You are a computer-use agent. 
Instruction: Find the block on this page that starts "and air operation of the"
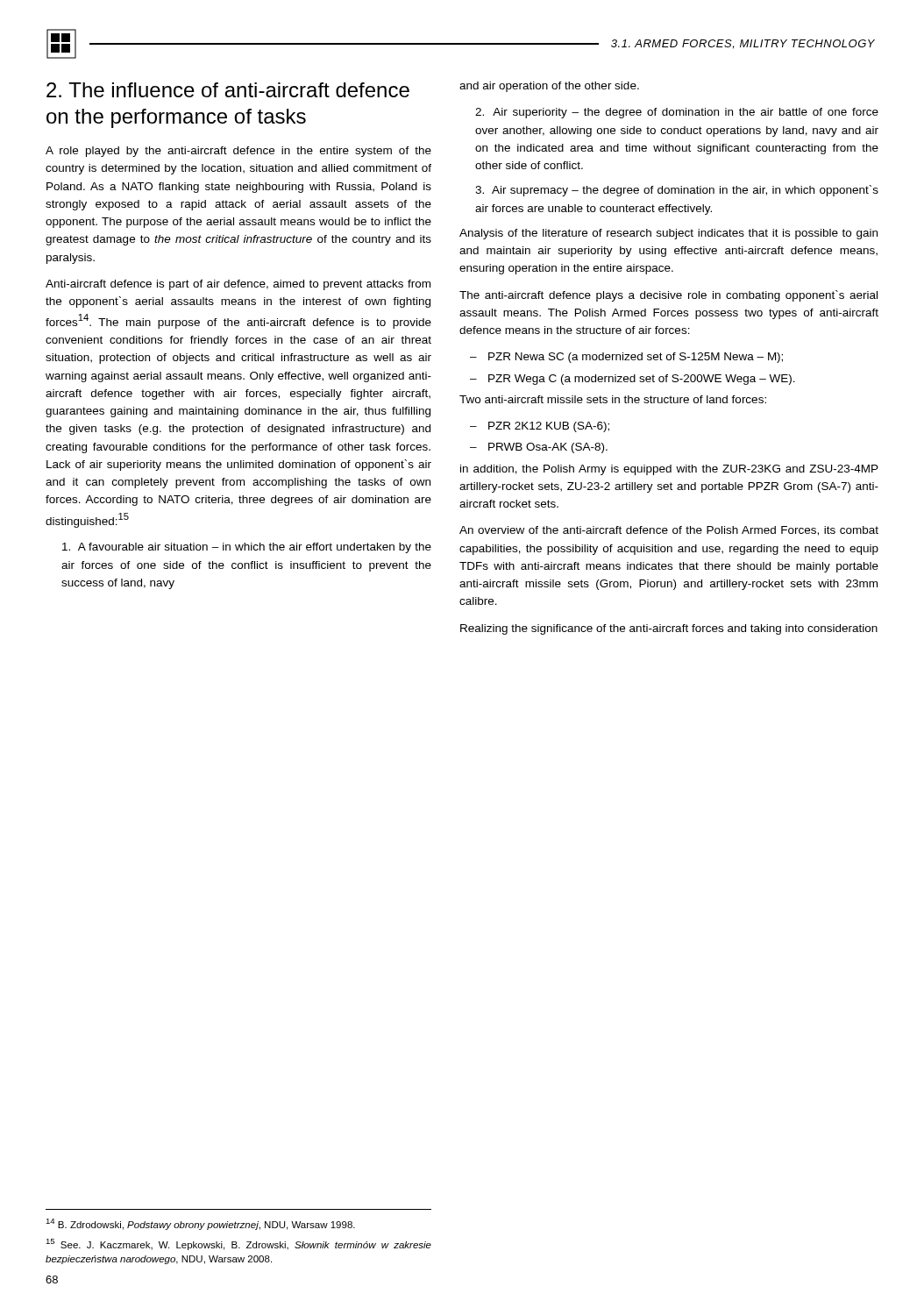550,85
